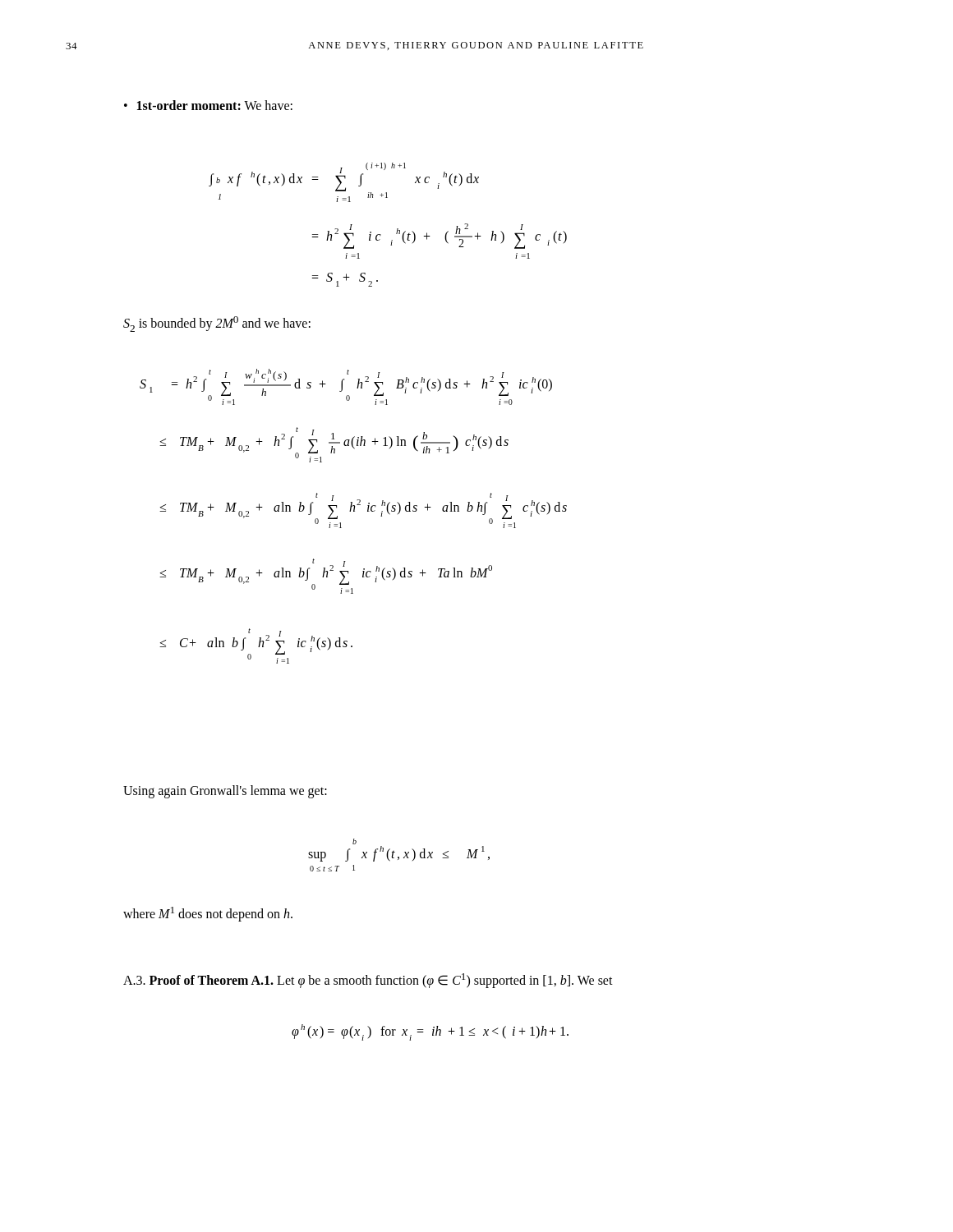Navigate to the text block starting "S 1 = h 2 ∫"
The width and height of the screenshot is (953, 1232).
(497, 561)
